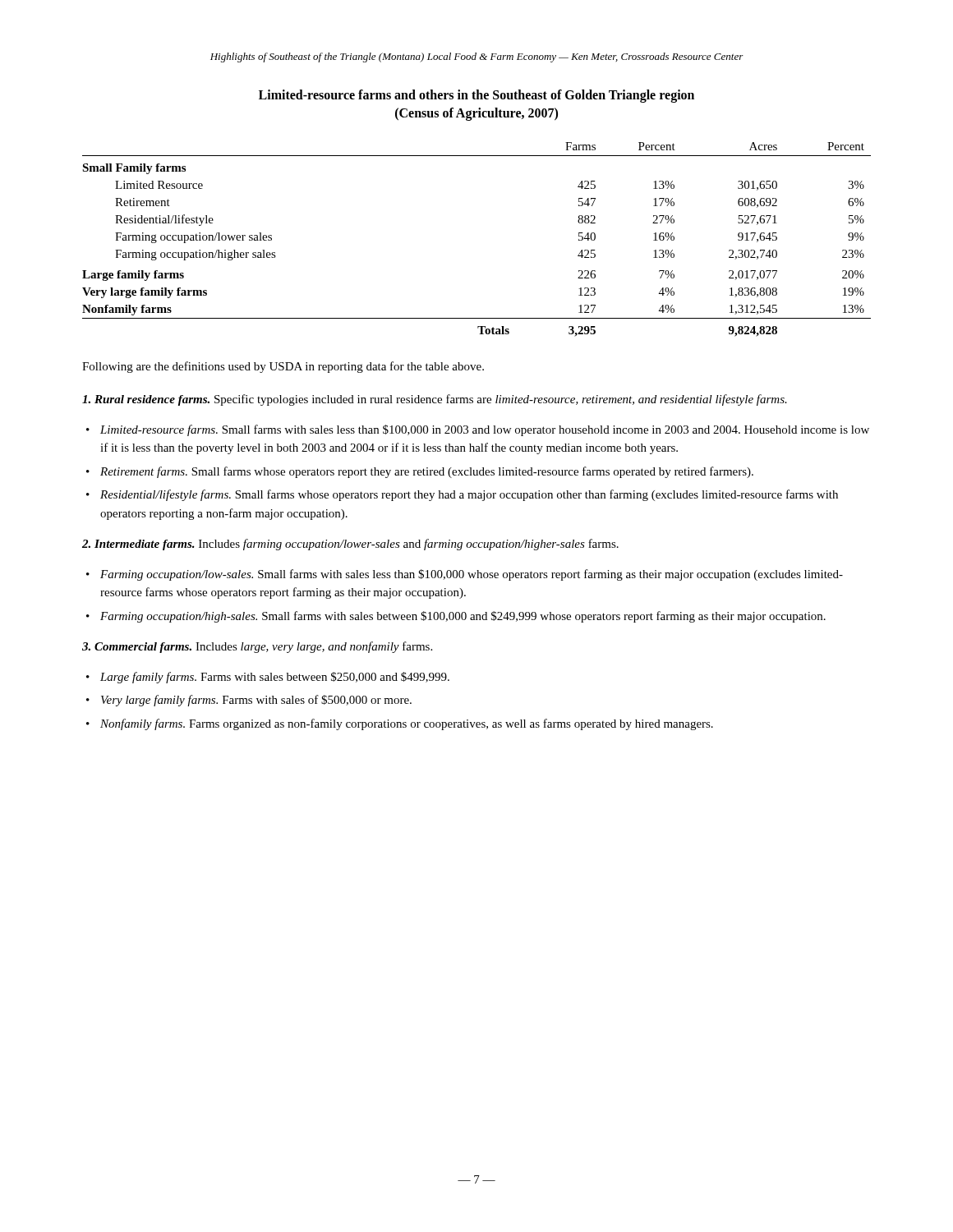Select the list item that says "Retirement farms. Small farms"
The image size is (953, 1232).
[427, 471]
